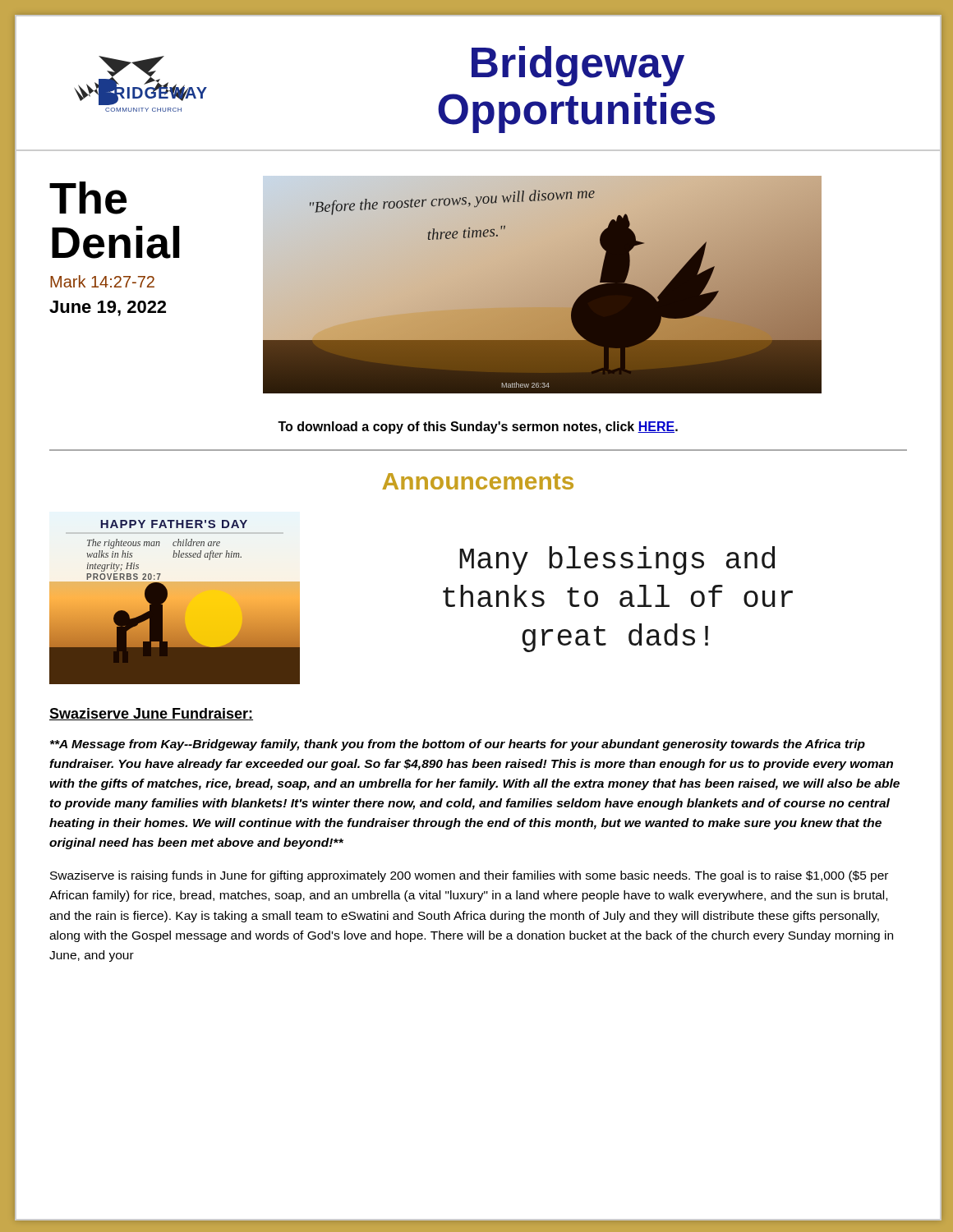Click on the text that reads "Mark 14:27-72"
The width and height of the screenshot is (953, 1232).
(x=102, y=282)
